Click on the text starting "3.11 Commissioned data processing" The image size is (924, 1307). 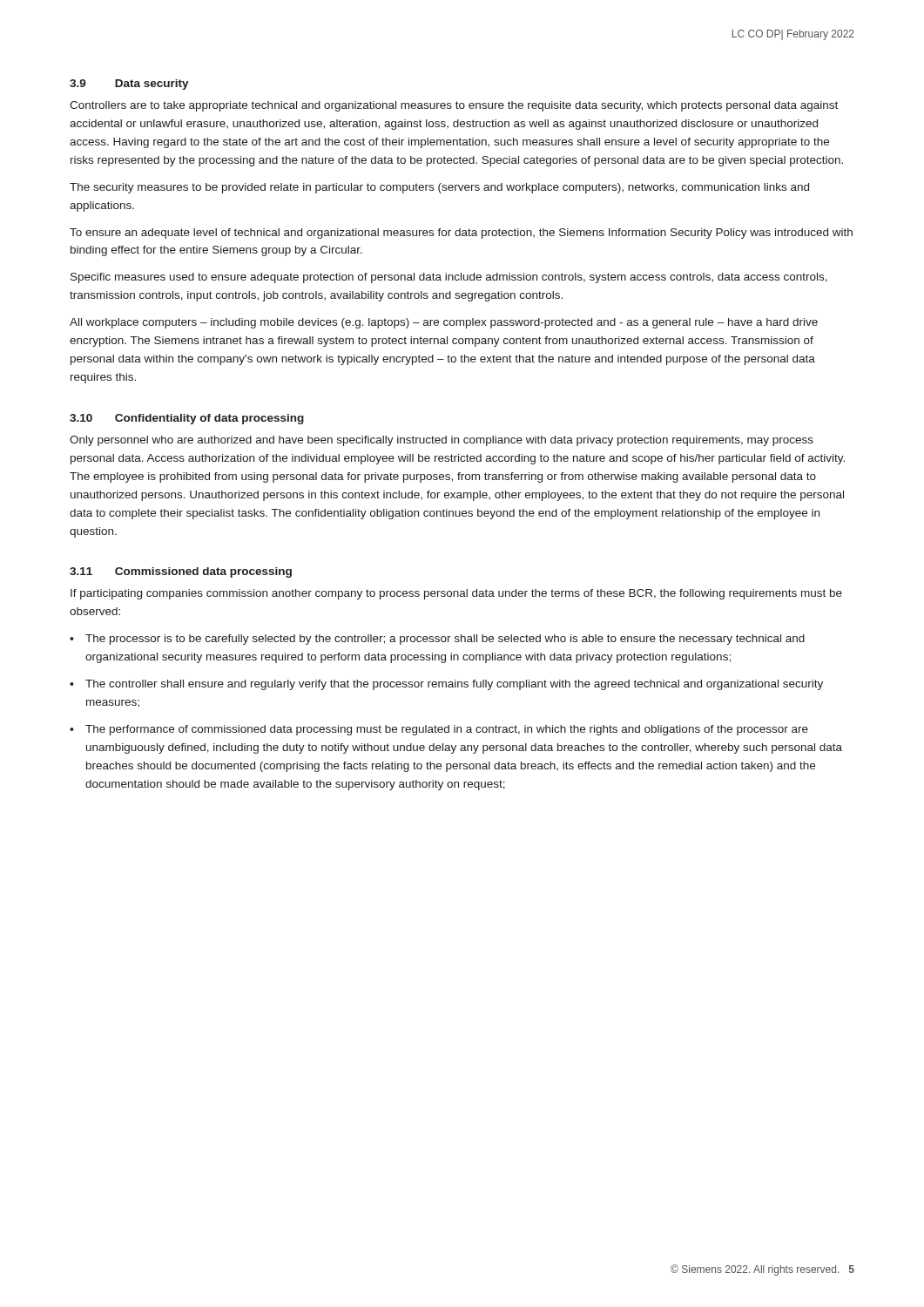181,572
